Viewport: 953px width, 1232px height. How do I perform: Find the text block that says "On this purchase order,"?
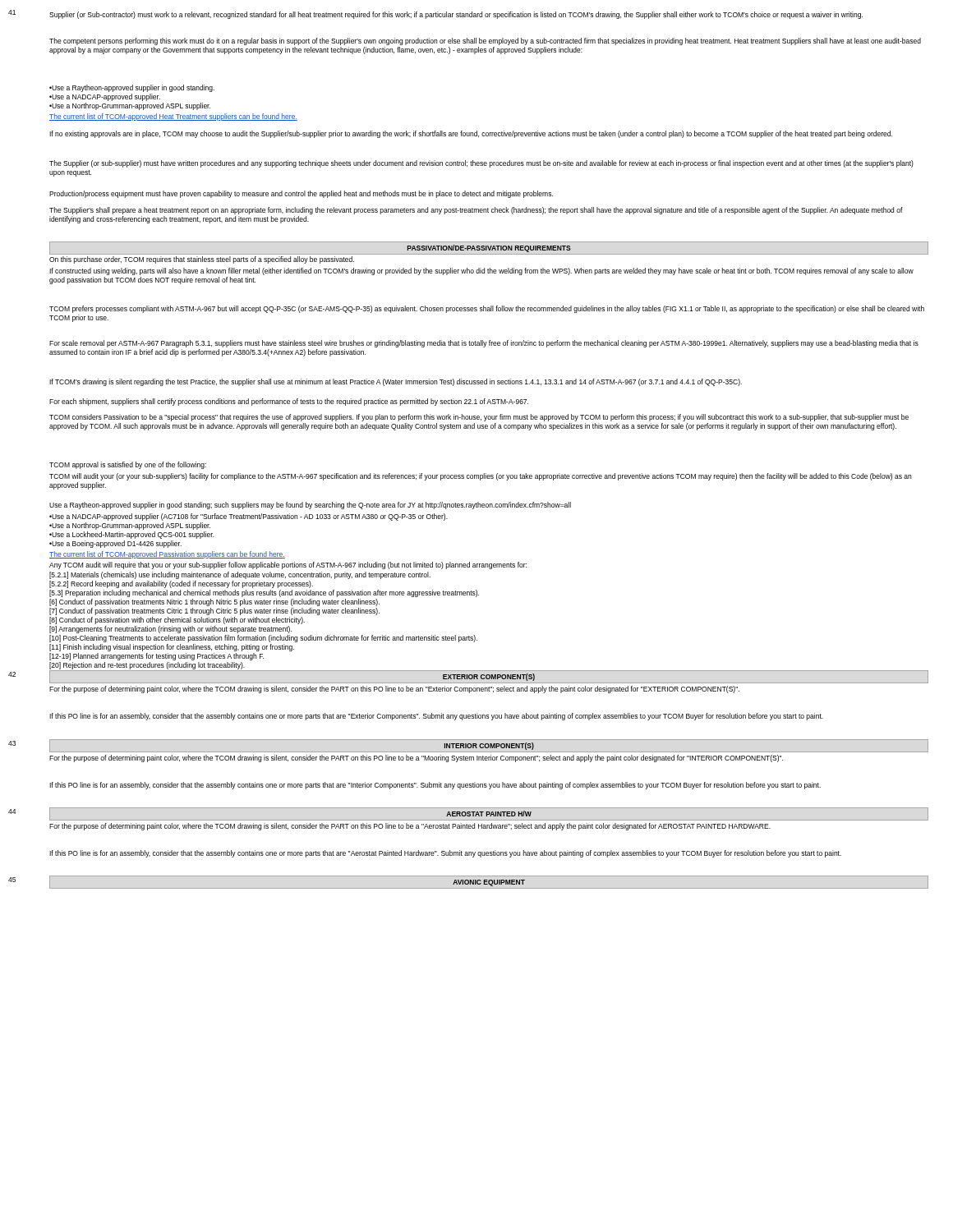pyautogui.click(x=202, y=260)
